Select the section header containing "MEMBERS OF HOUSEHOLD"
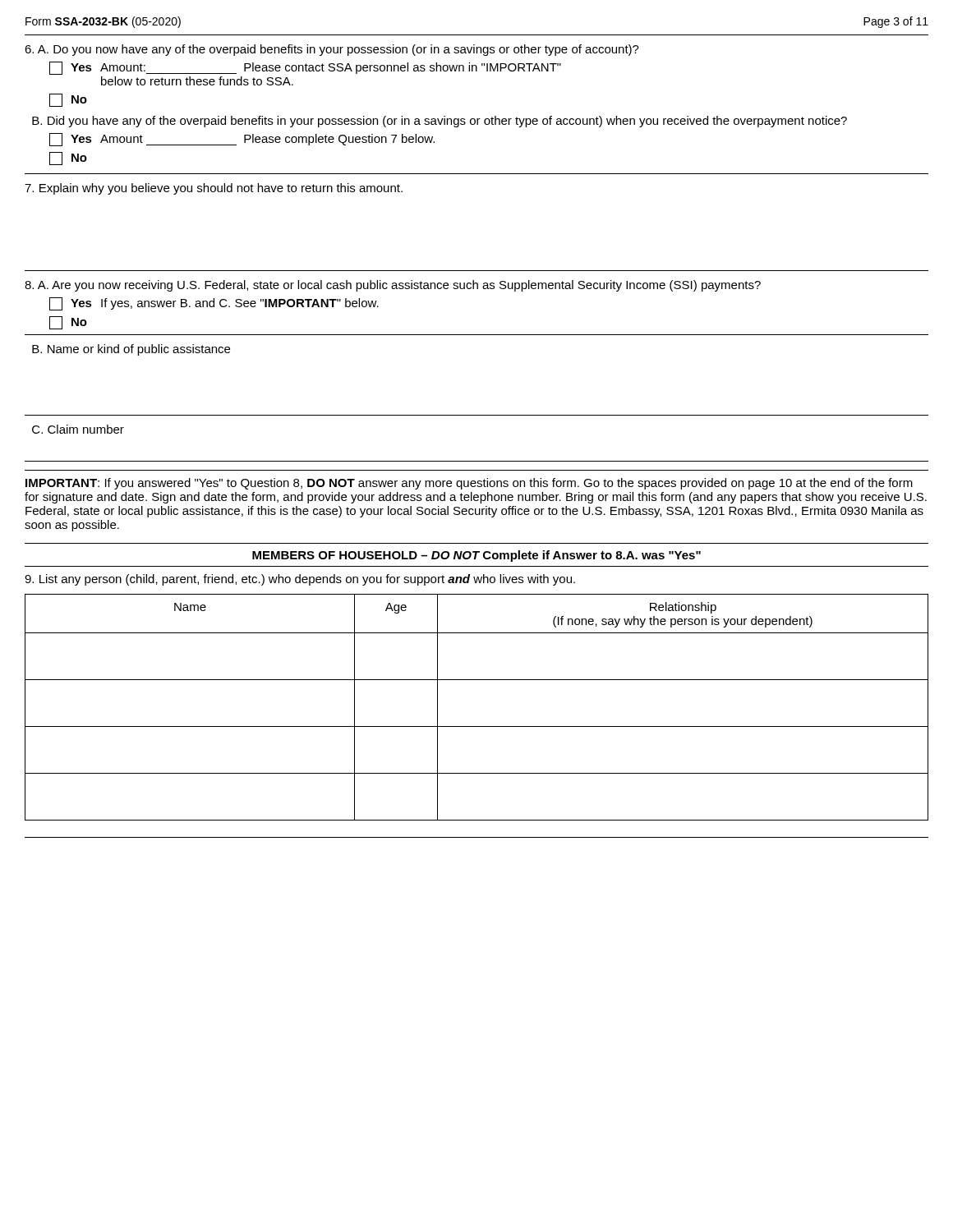Viewport: 953px width, 1232px height. pos(476,555)
